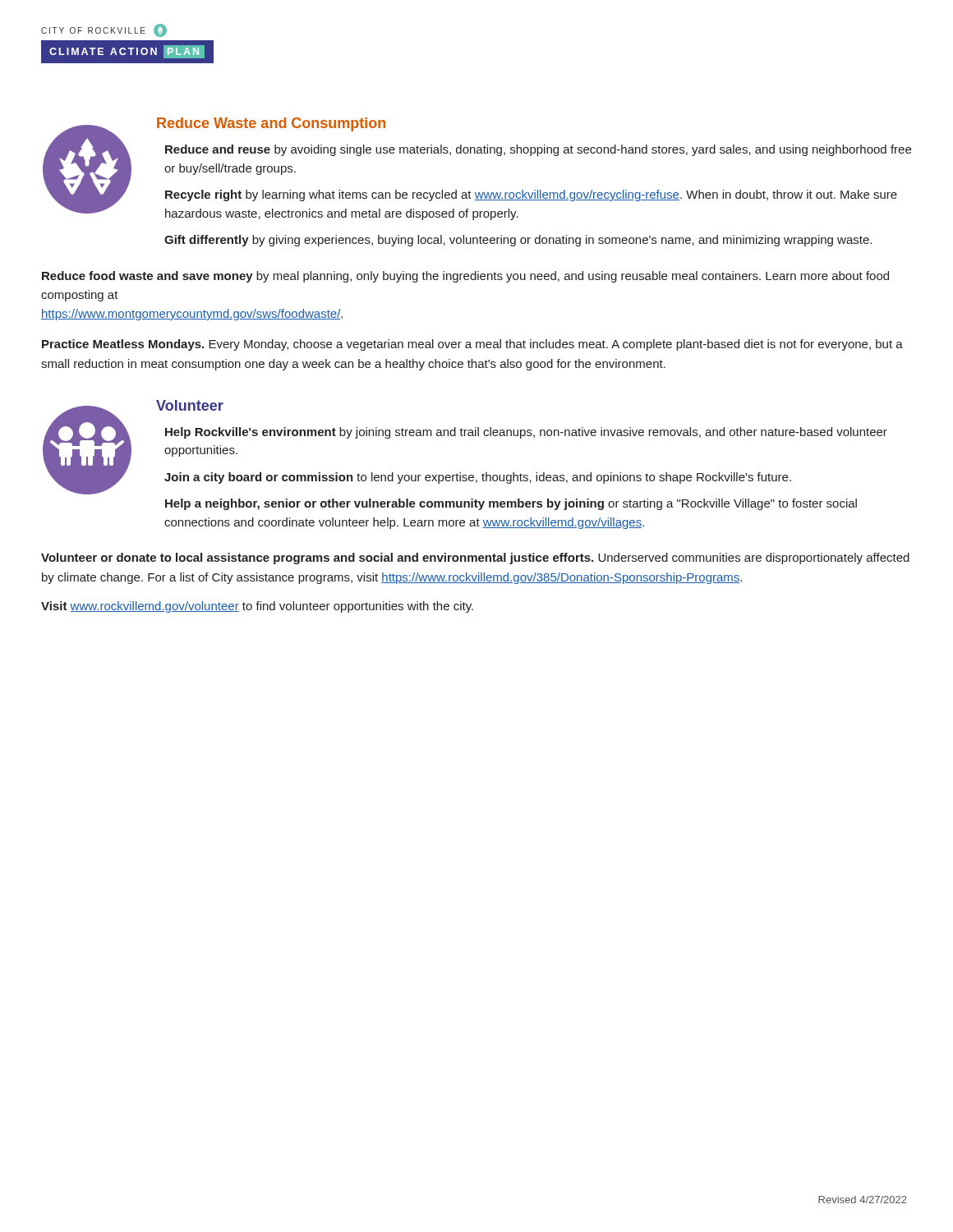953x1232 pixels.
Task: Locate the block of text that opens with "Recycle right by learning what items can be"
Action: (531, 203)
